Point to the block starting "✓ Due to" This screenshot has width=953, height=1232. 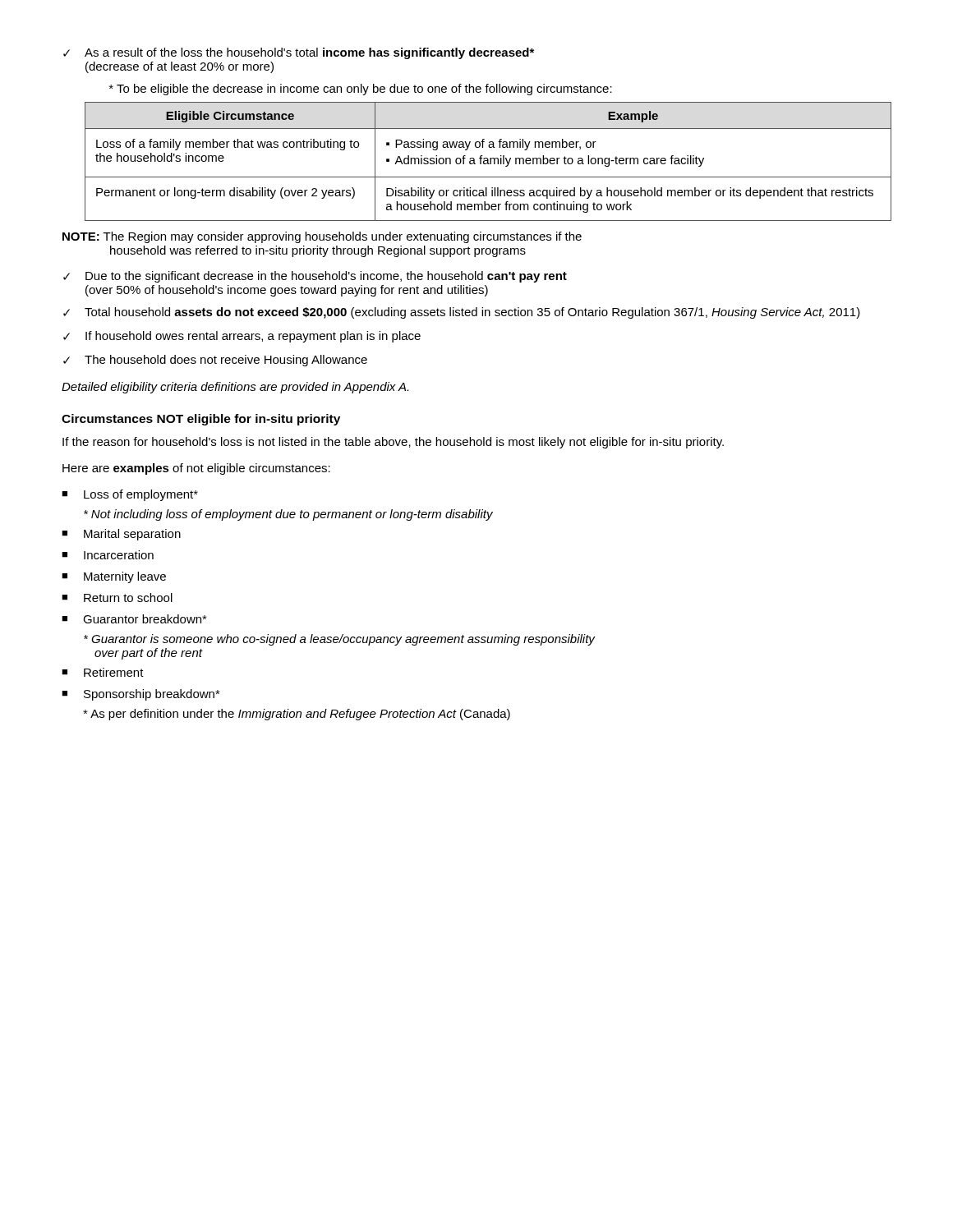[x=476, y=283]
